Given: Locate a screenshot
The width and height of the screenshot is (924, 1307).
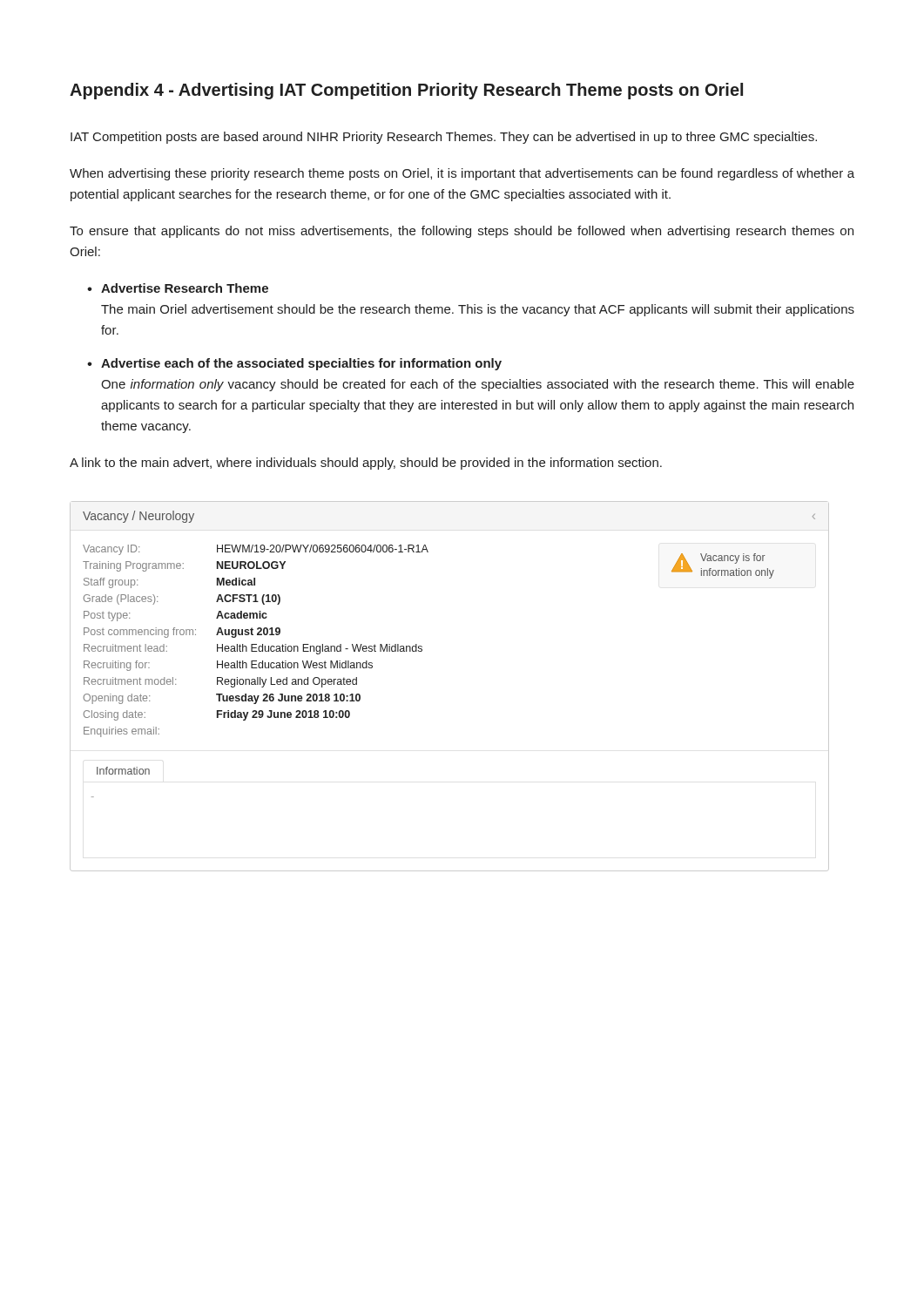Looking at the screenshot, I should [x=462, y=686].
